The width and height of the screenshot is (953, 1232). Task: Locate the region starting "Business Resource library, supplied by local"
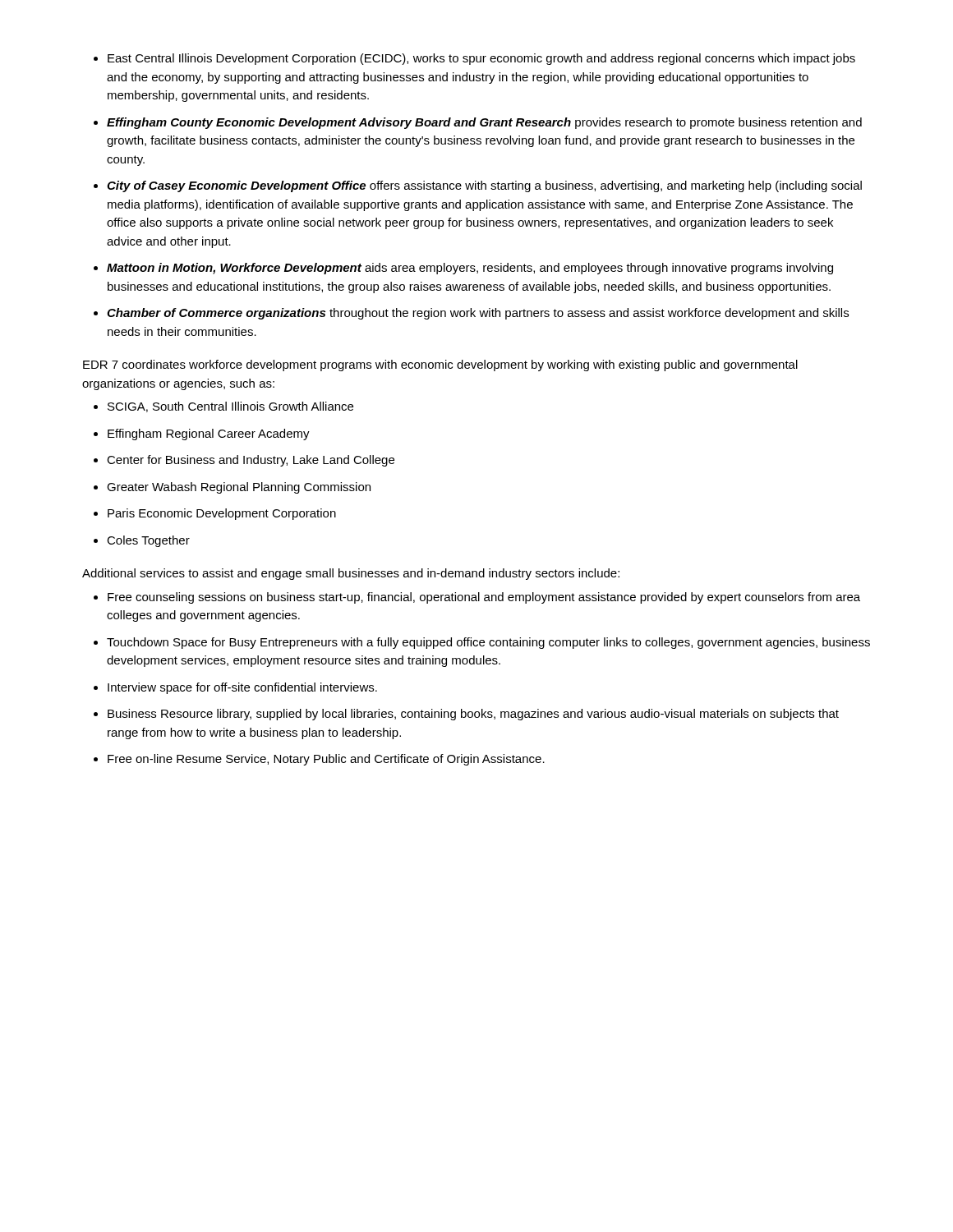click(x=489, y=723)
